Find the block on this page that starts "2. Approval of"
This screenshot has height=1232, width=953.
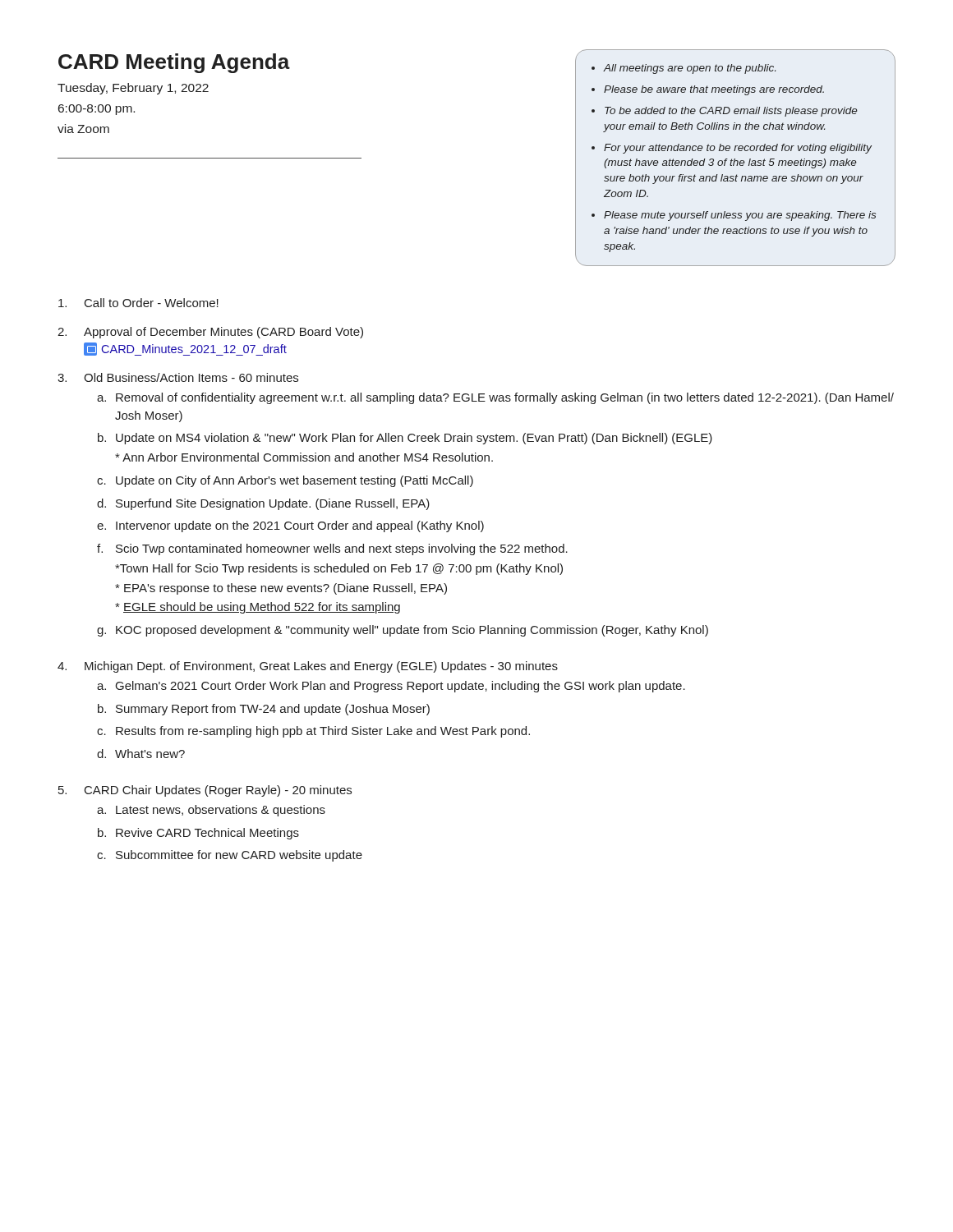(x=211, y=340)
